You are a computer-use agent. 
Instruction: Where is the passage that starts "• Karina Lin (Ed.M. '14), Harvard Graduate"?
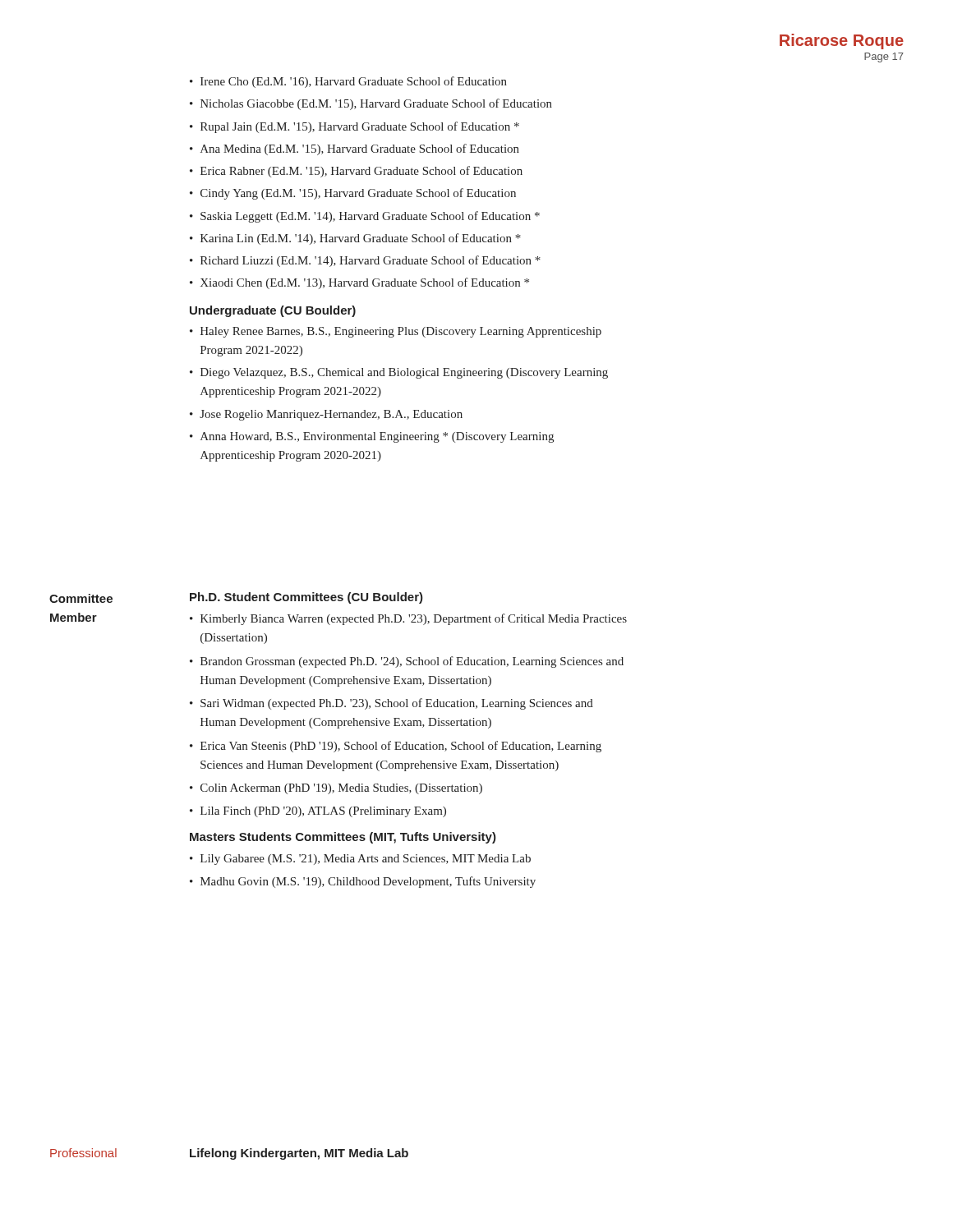click(x=355, y=238)
